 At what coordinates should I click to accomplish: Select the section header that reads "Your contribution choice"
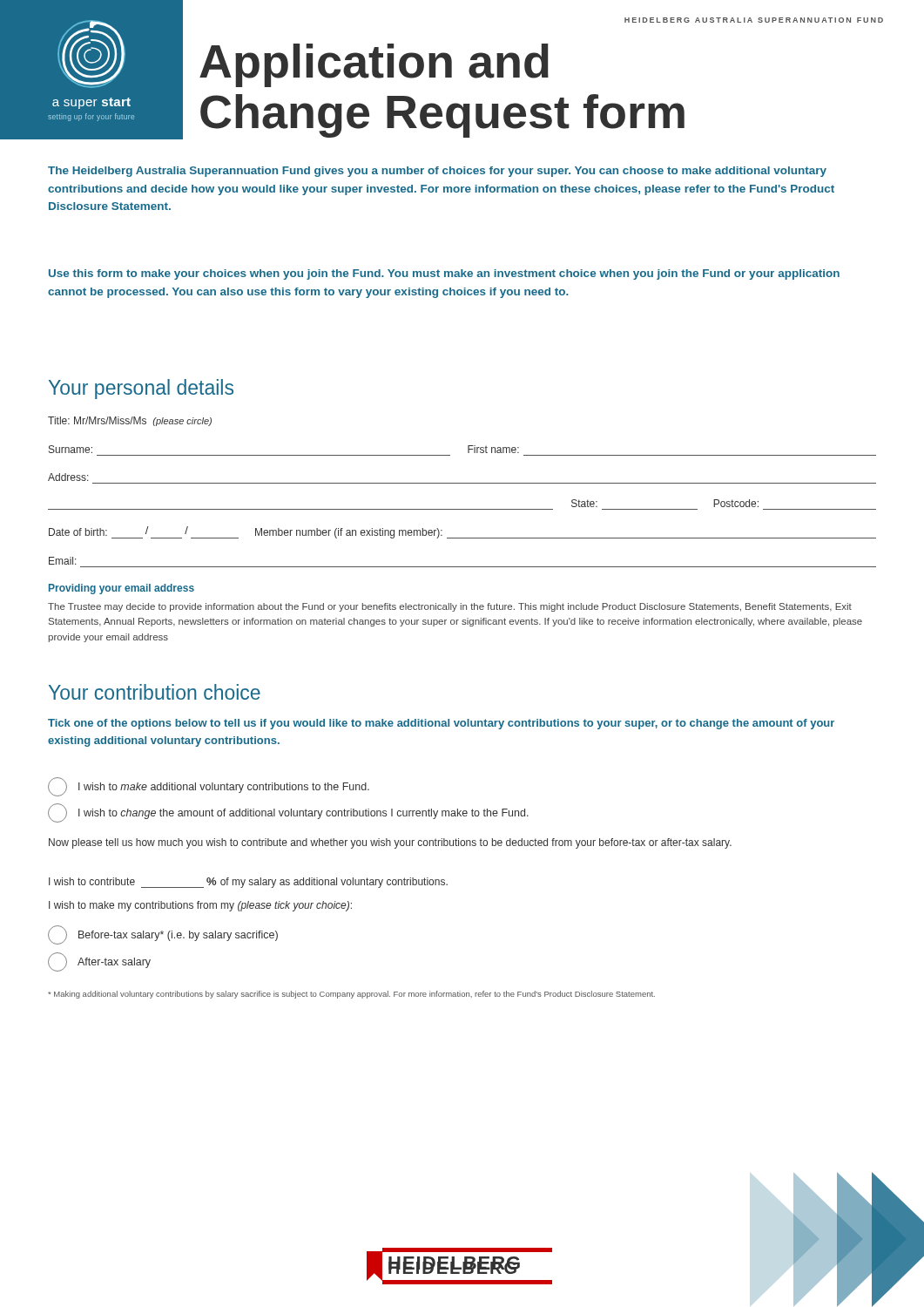[x=154, y=693]
